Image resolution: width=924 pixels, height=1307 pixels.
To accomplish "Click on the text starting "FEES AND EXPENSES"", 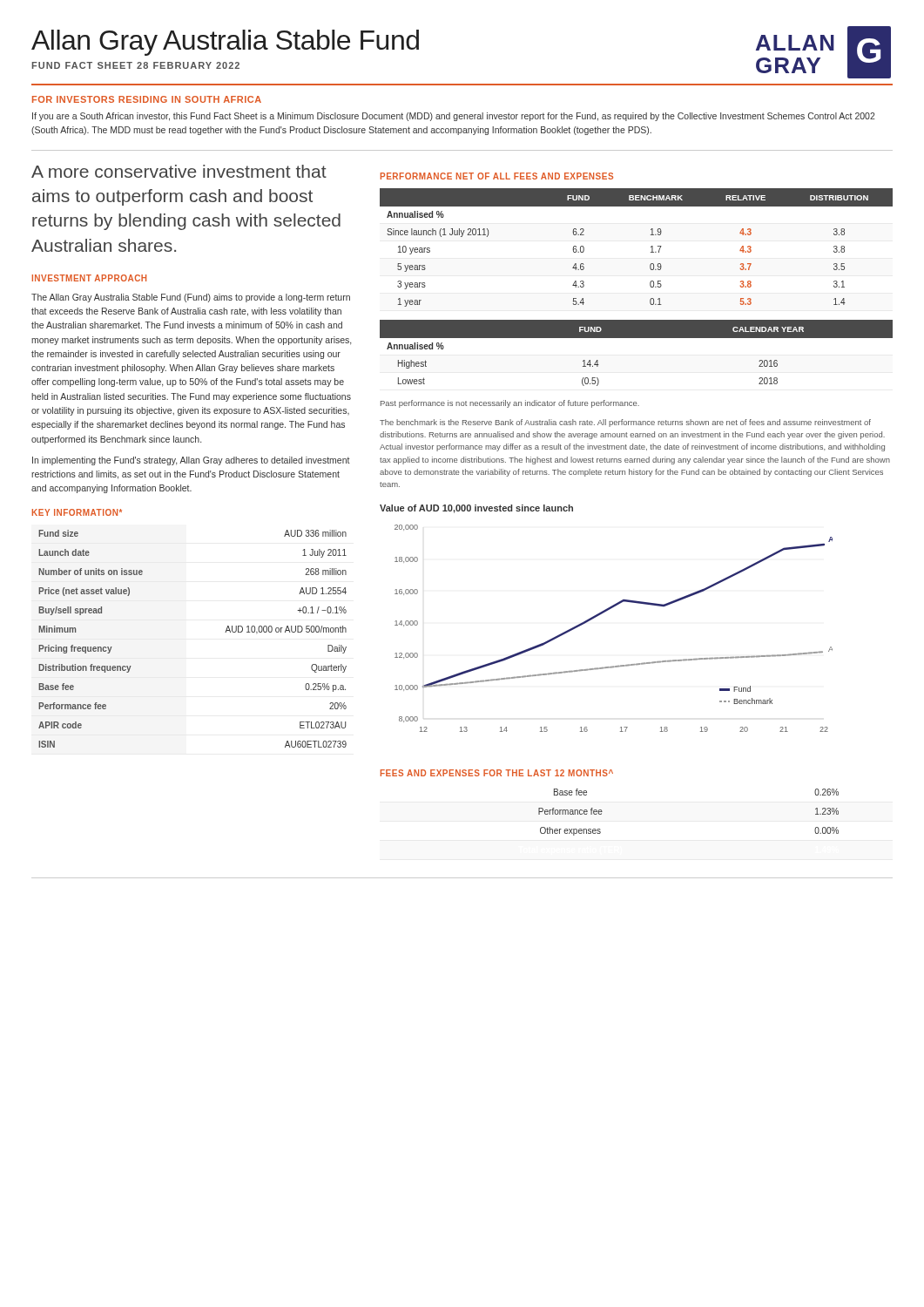I will pyautogui.click(x=497, y=774).
